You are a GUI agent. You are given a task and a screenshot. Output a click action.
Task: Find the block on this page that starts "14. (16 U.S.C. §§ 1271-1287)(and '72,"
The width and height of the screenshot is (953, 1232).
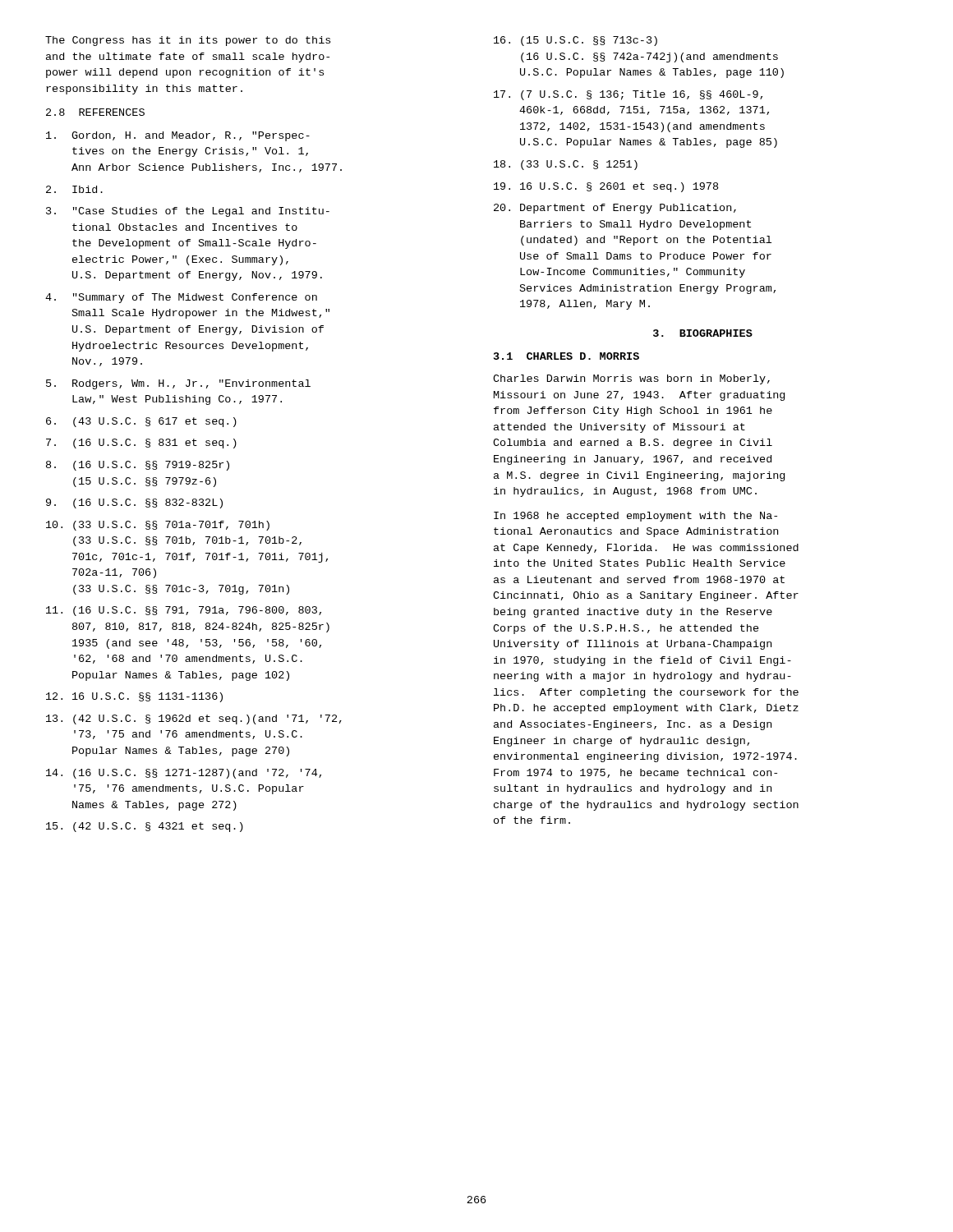tap(246, 789)
